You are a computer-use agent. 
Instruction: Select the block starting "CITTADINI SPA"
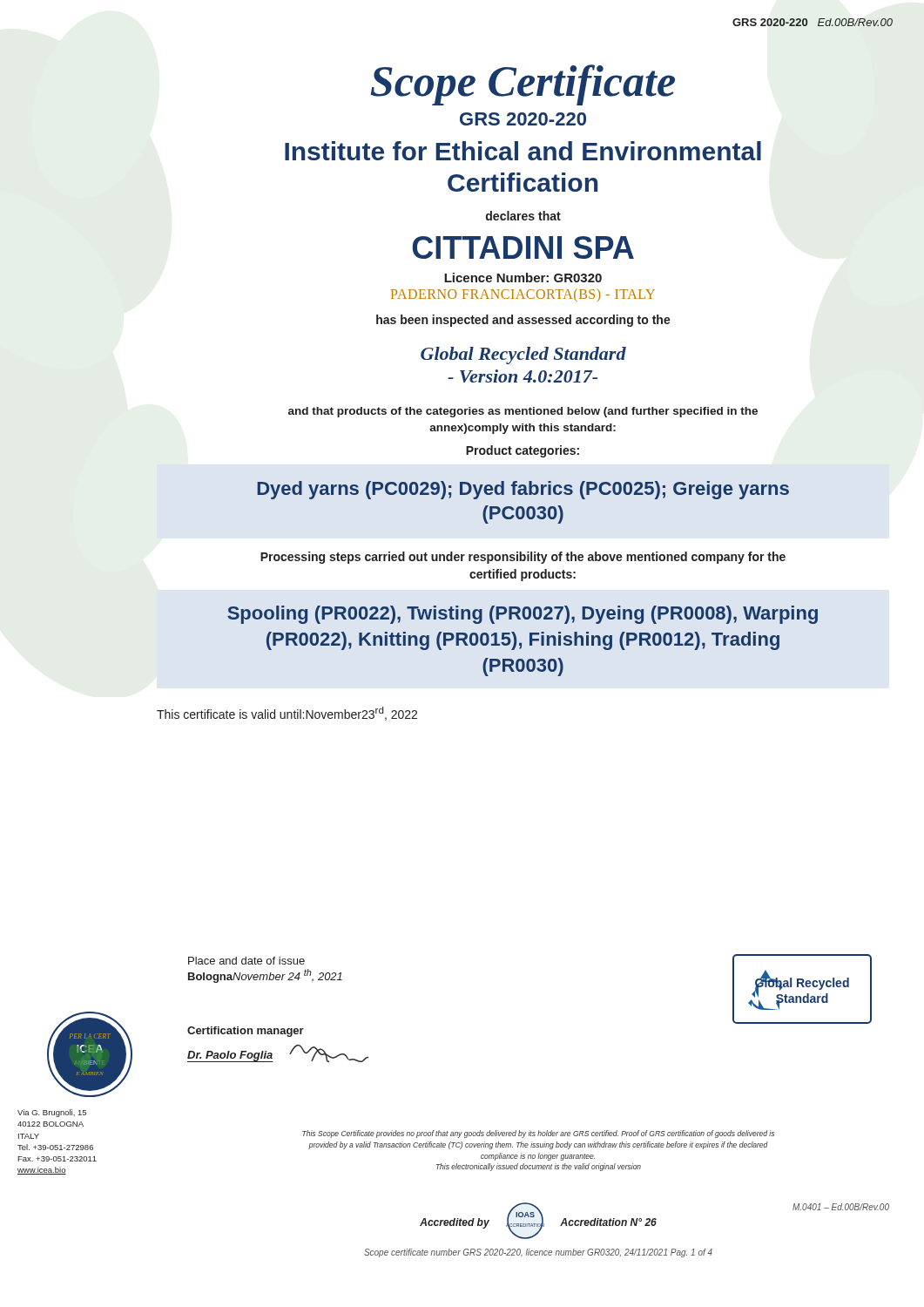[523, 248]
